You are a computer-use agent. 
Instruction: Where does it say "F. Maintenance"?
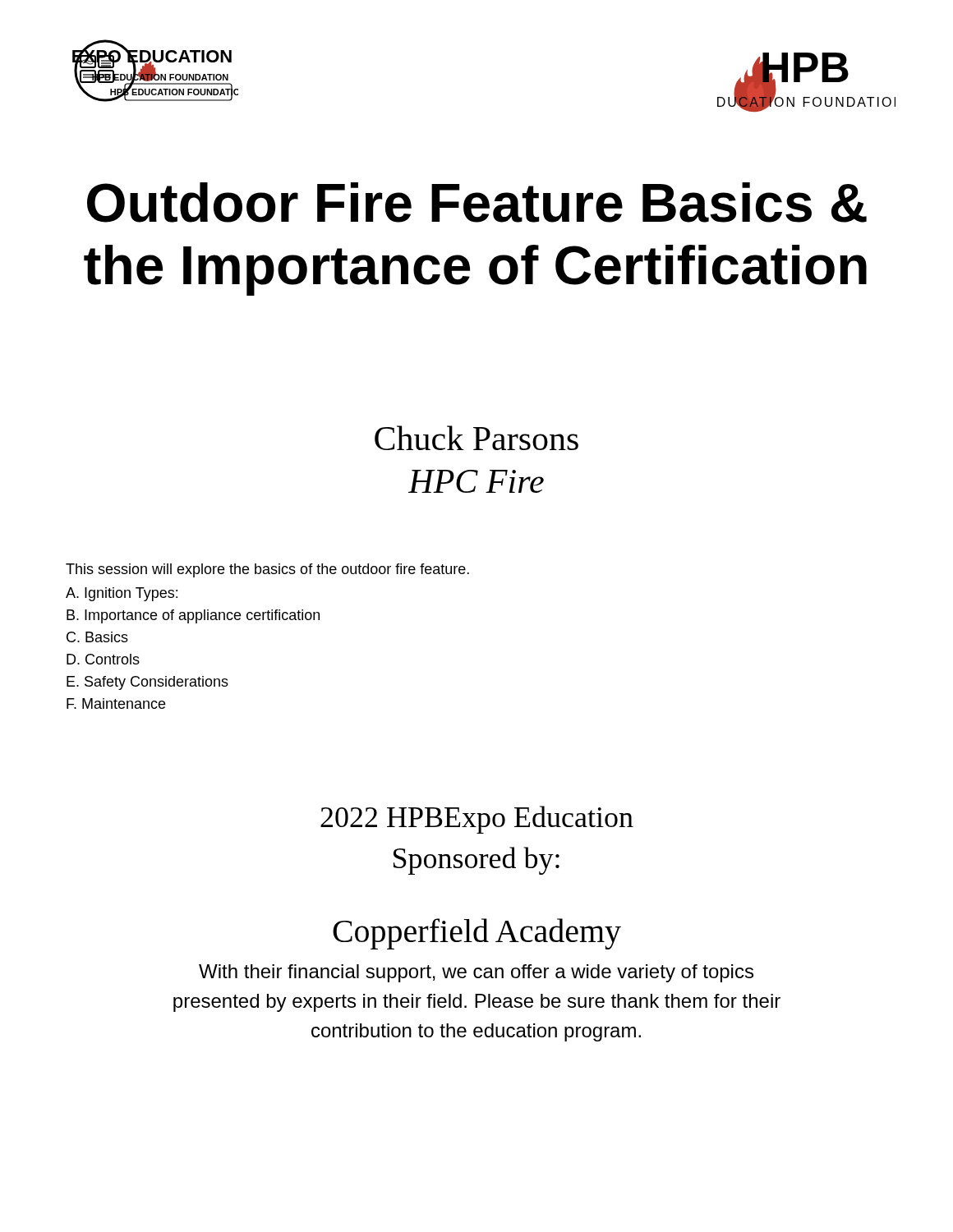(x=116, y=704)
